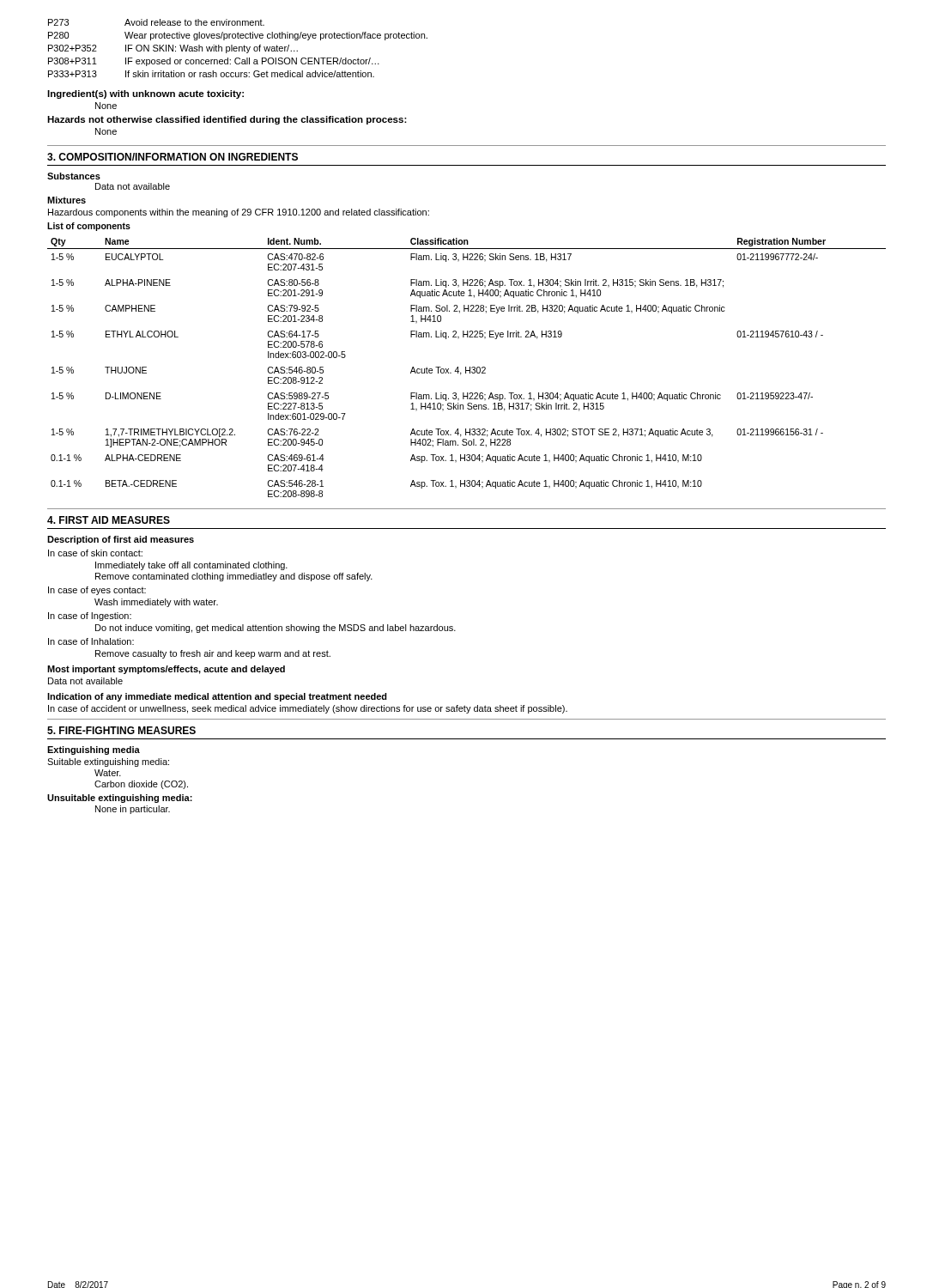The width and height of the screenshot is (933, 1288).
Task: Click on the section header that reads "Ingredient(s) with unknown"
Action: pyautogui.click(x=146, y=94)
